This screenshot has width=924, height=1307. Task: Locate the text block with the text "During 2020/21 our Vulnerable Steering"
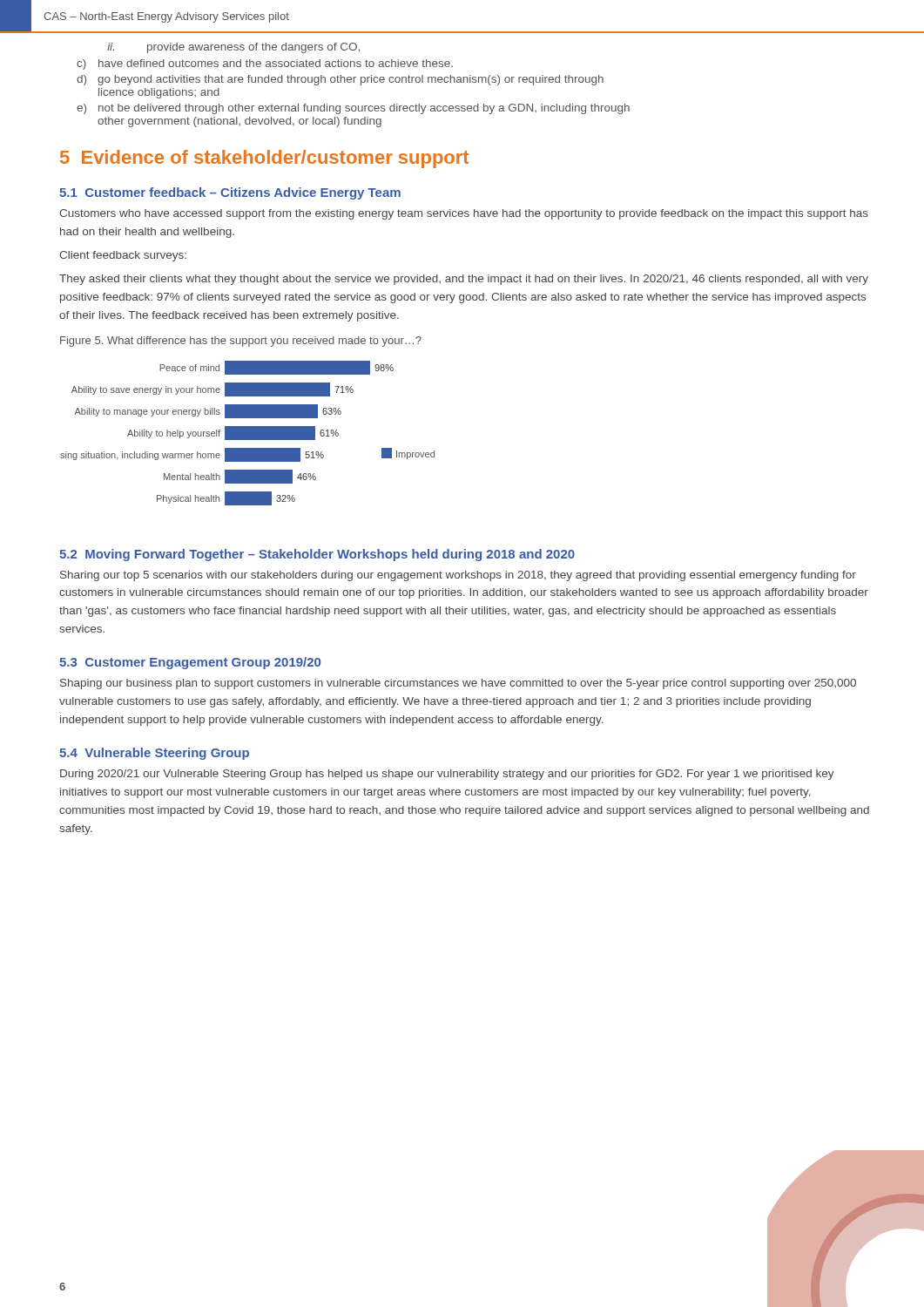point(464,801)
